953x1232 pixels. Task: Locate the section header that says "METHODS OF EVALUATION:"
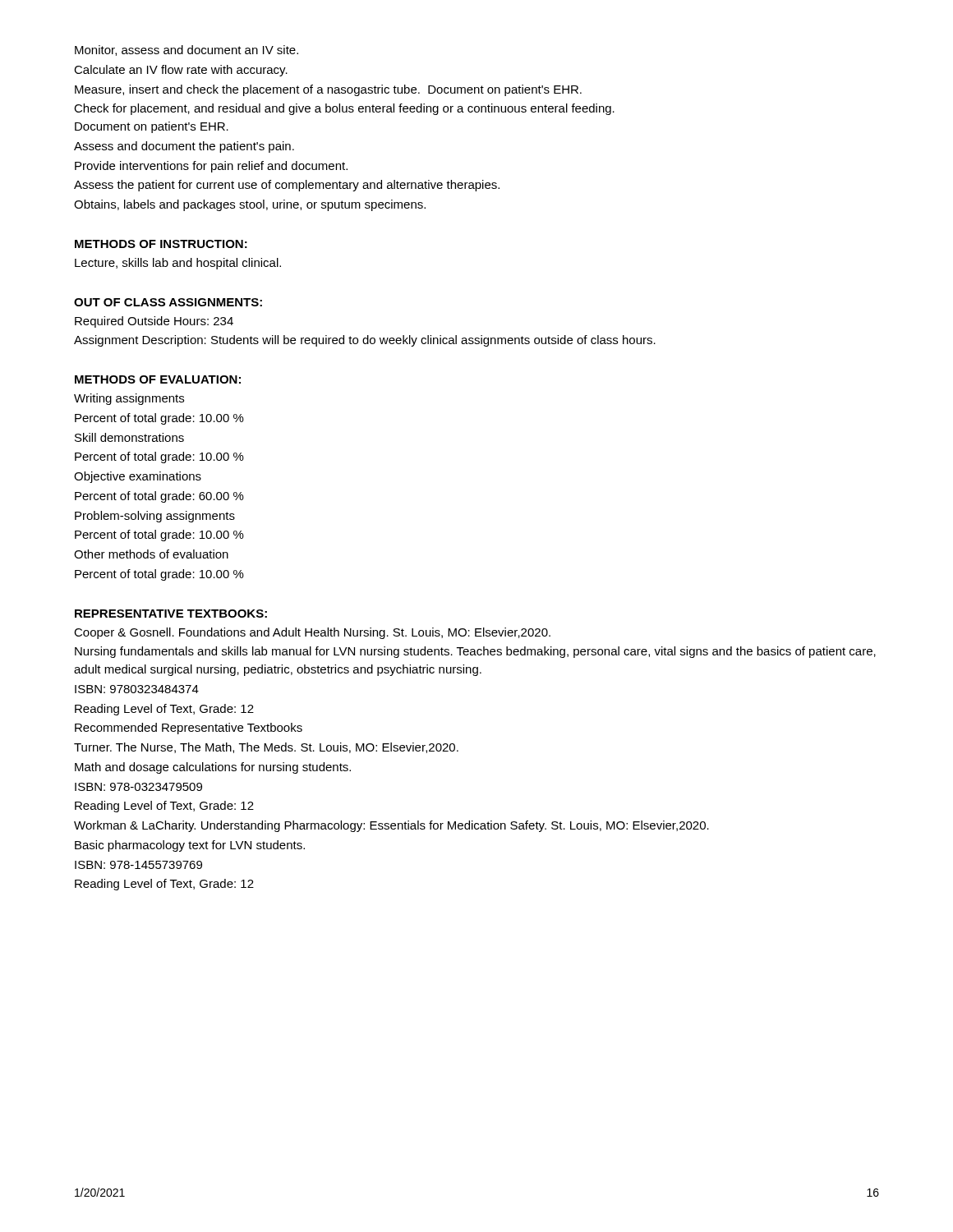[158, 379]
